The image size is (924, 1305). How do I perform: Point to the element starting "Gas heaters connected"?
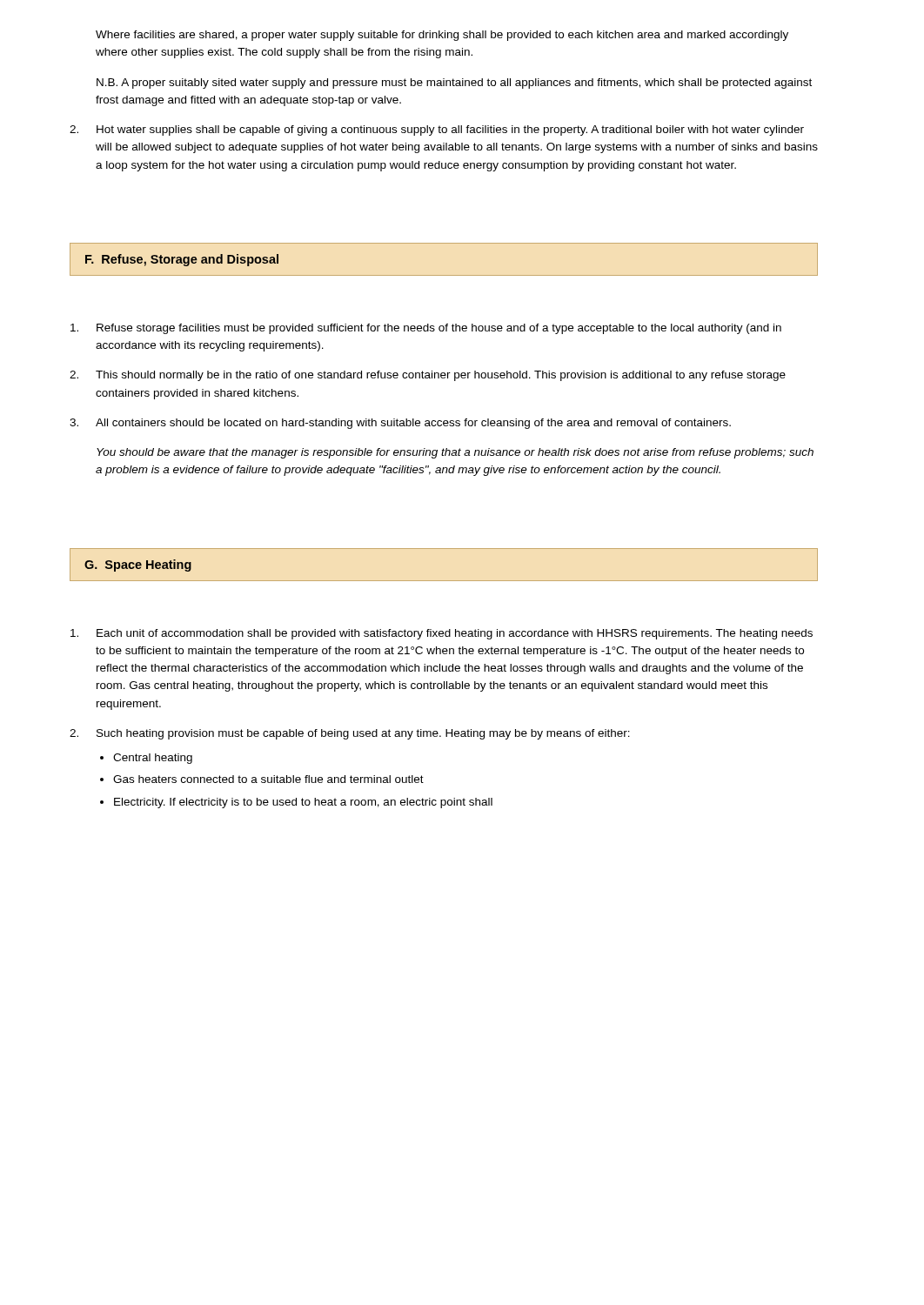tap(268, 779)
